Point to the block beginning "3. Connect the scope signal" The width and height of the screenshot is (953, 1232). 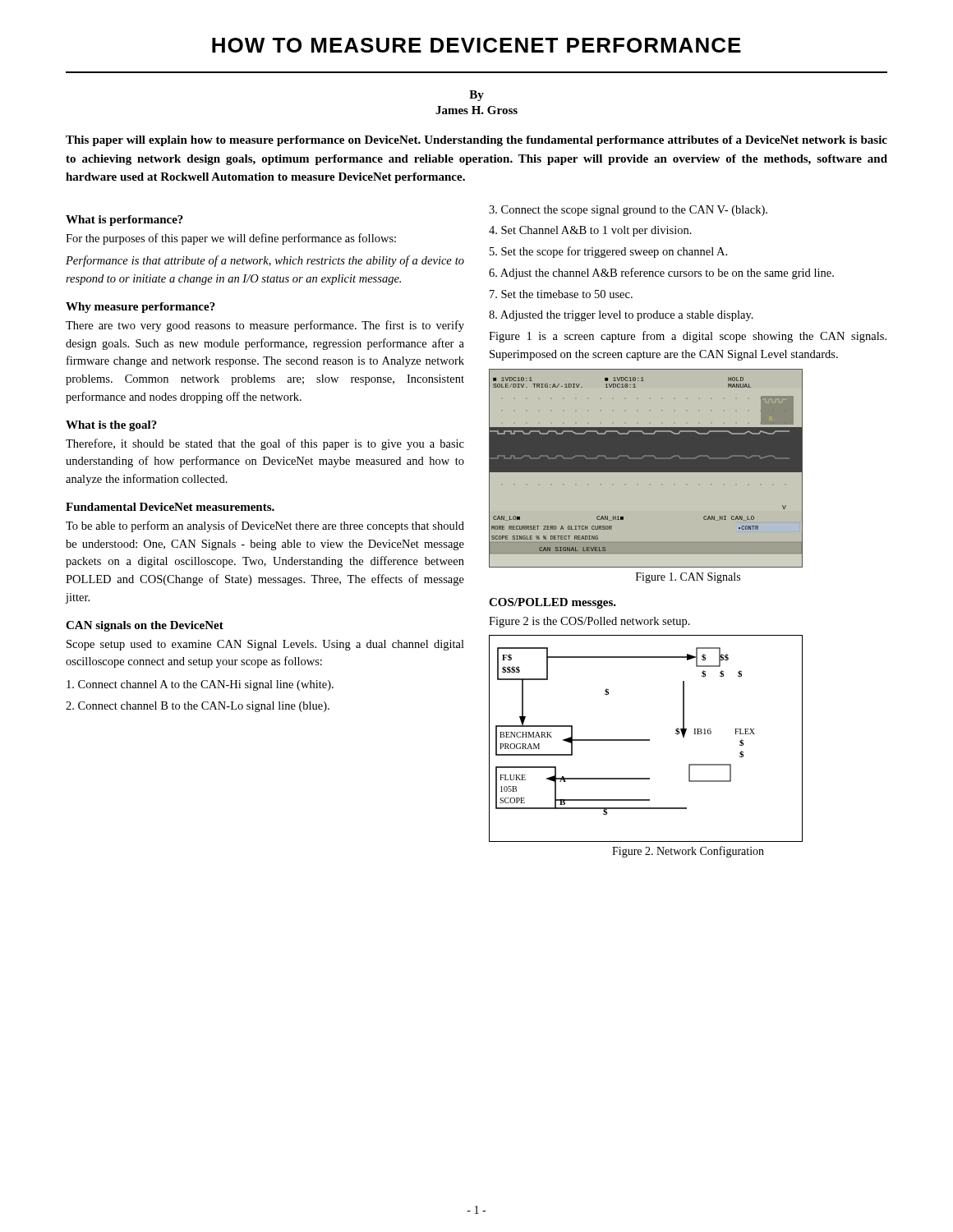point(628,209)
